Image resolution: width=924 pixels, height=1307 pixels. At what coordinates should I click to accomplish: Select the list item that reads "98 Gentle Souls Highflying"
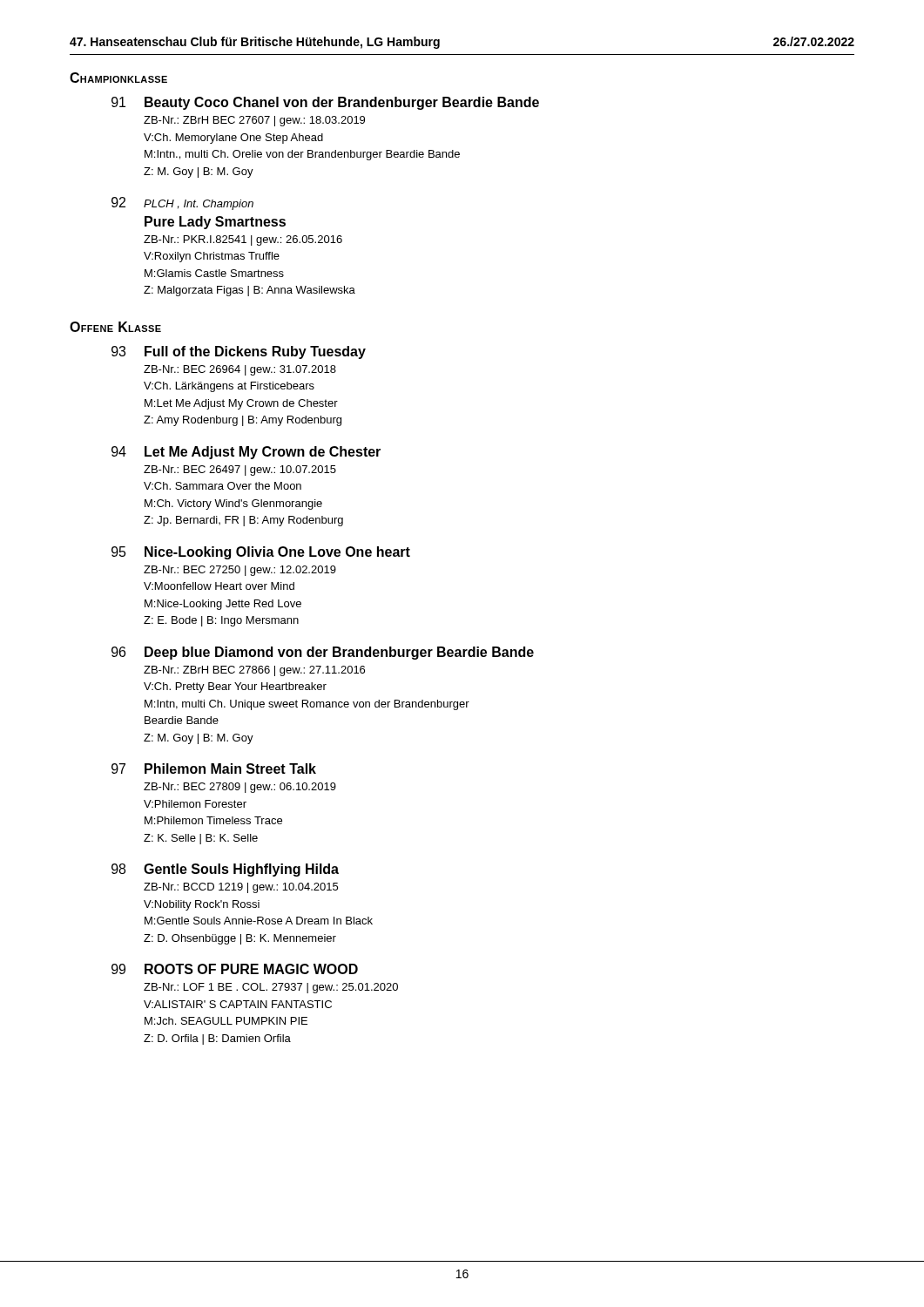(225, 870)
